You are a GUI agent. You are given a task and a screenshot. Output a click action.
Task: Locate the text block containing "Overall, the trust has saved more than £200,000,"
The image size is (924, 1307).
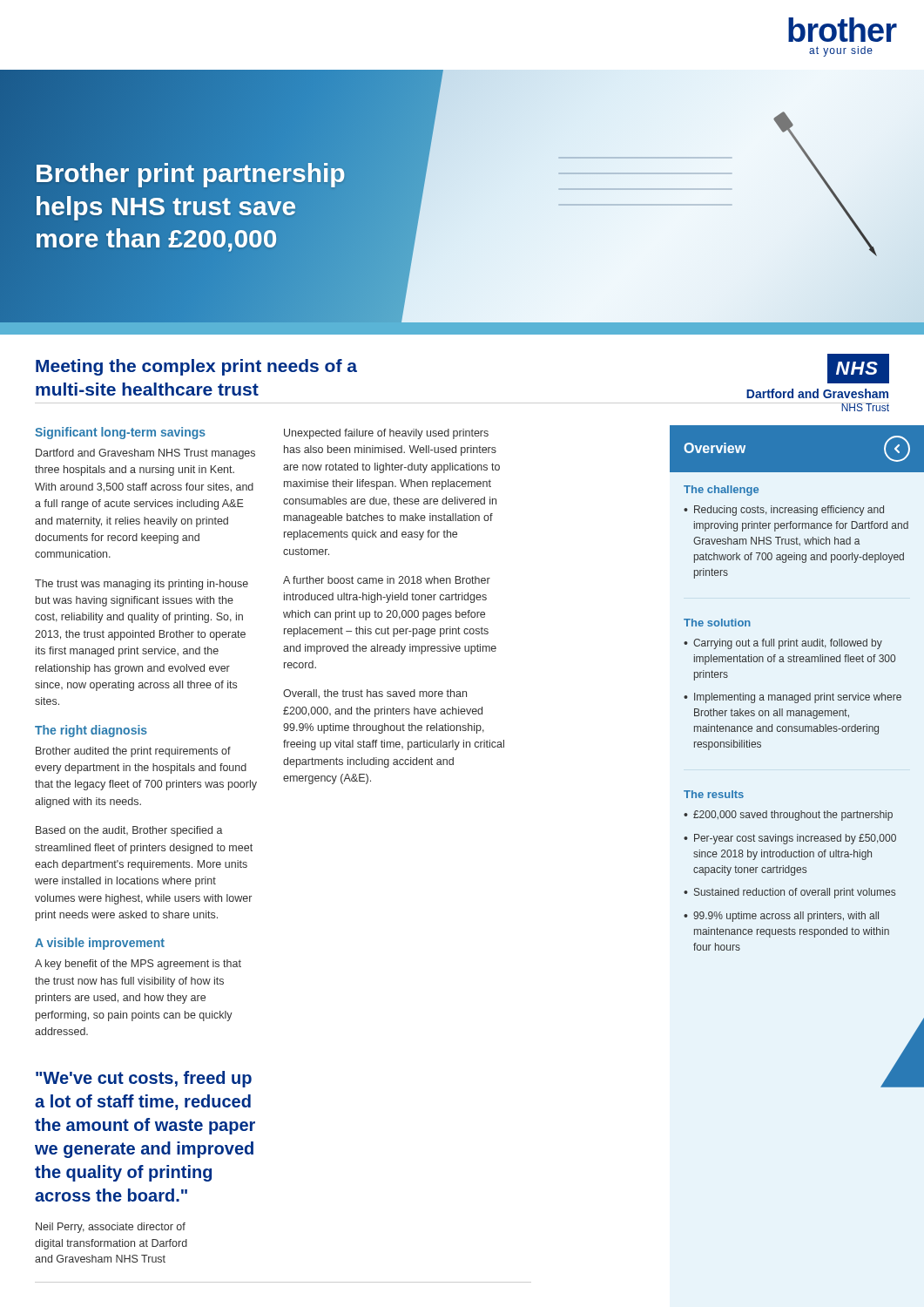click(x=394, y=736)
